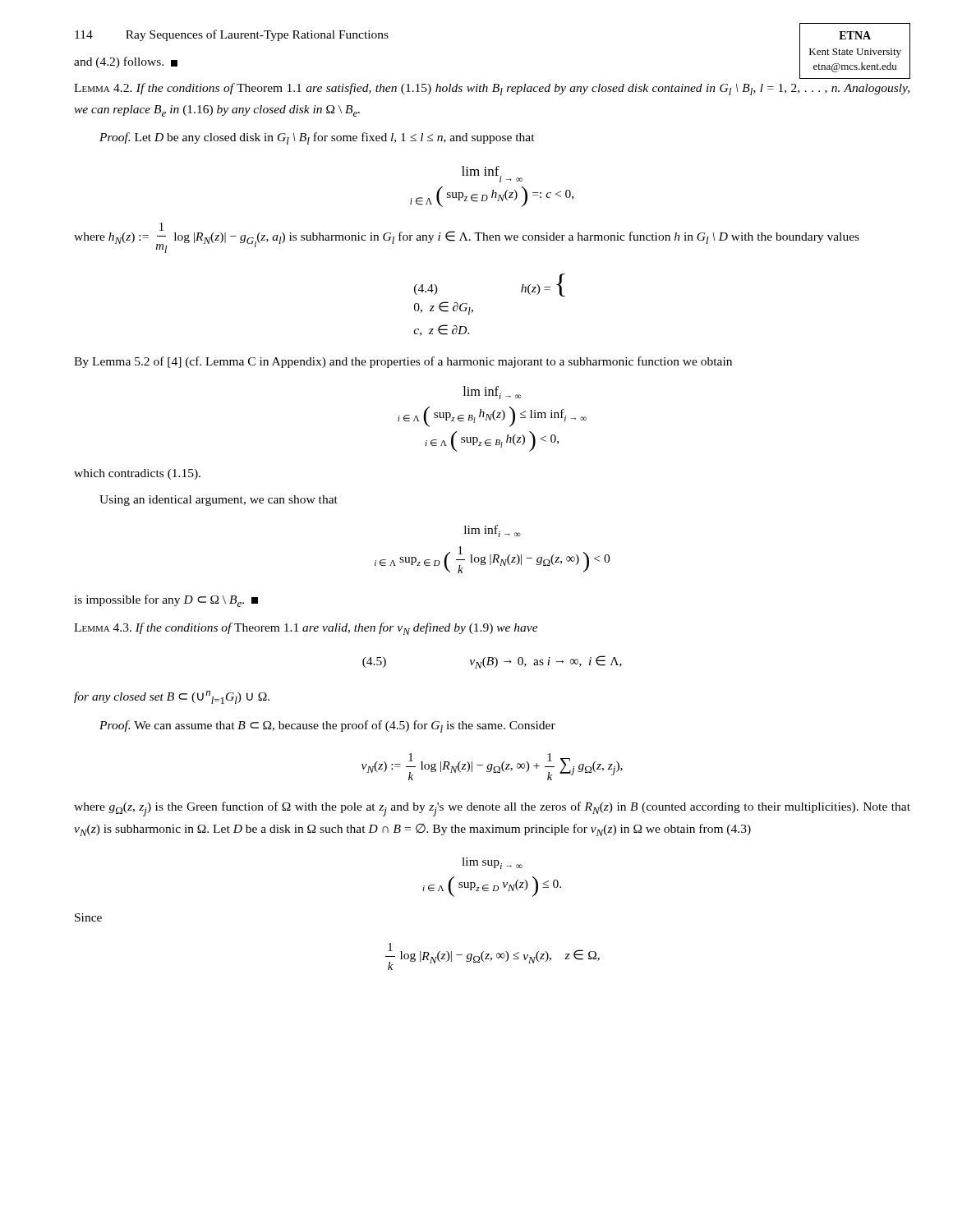Find "and (4.2) follows." on this page
953x1232 pixels.
coord(129,61)
